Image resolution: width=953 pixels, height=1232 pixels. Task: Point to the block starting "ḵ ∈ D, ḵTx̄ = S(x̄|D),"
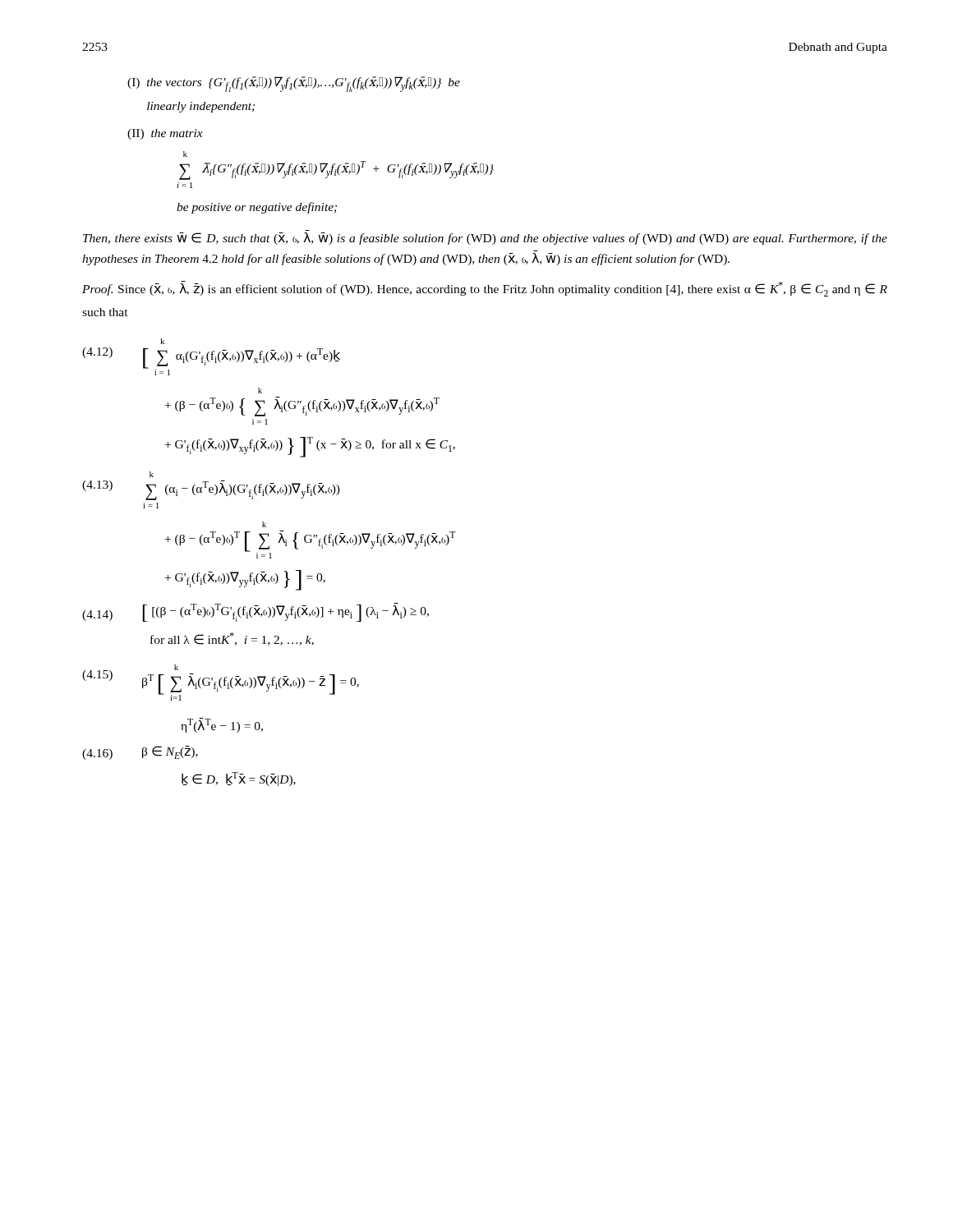pyautogui.click(x=238, y=779)
